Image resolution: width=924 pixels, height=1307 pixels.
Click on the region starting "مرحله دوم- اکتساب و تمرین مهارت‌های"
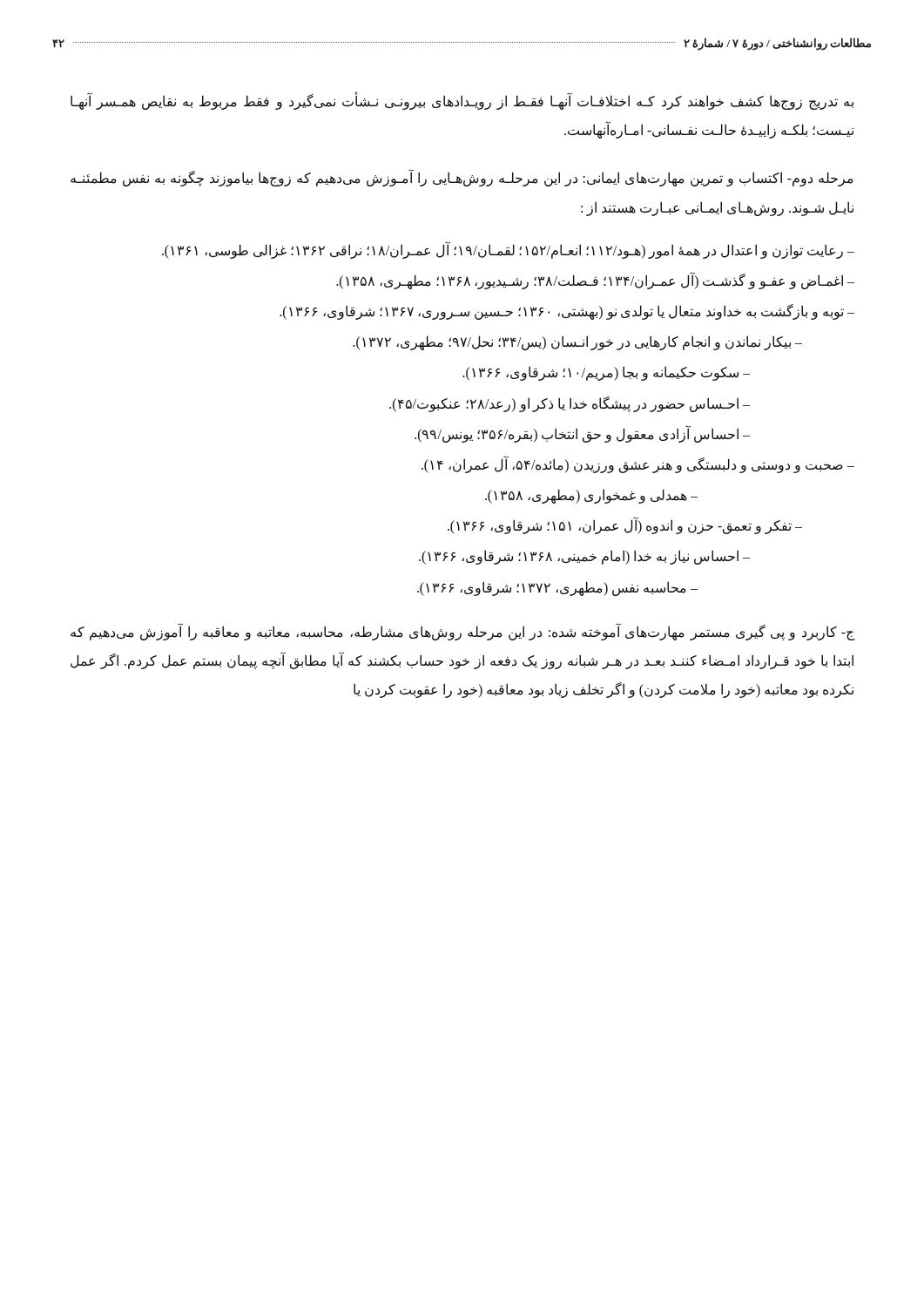tap(462, 193)
